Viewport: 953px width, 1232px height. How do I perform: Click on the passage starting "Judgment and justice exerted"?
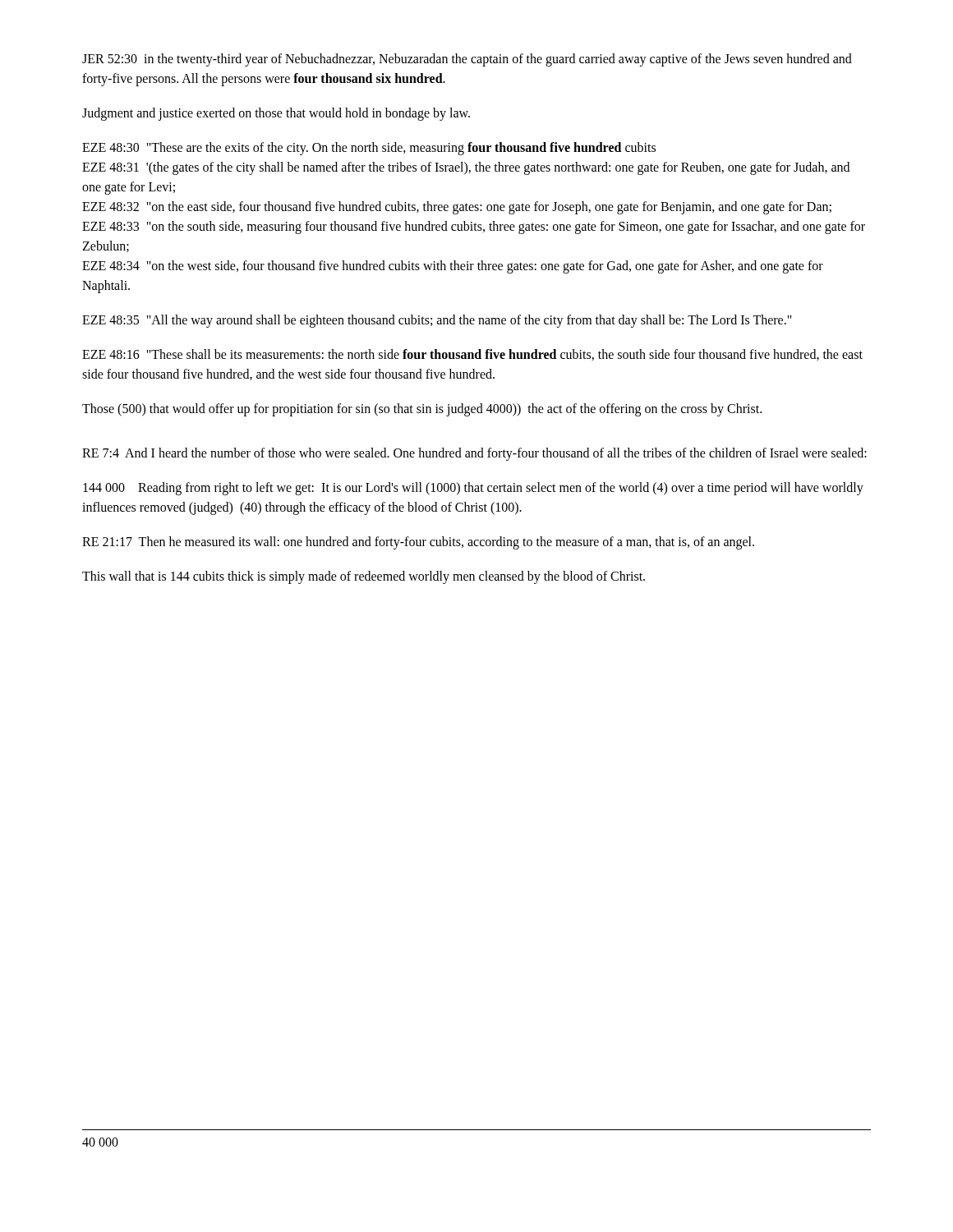pos(276,113)
